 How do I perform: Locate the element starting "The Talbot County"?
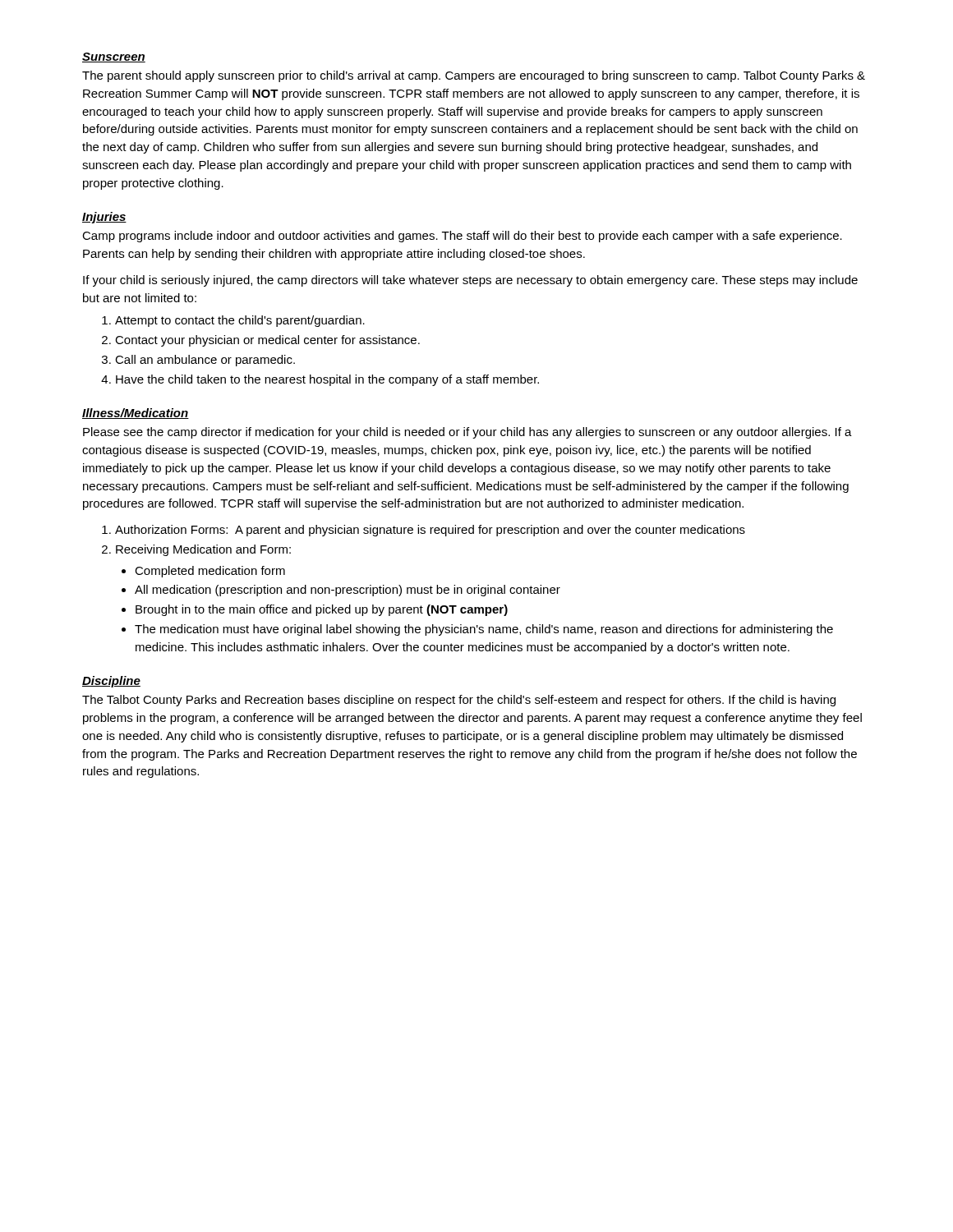[476, 736]
